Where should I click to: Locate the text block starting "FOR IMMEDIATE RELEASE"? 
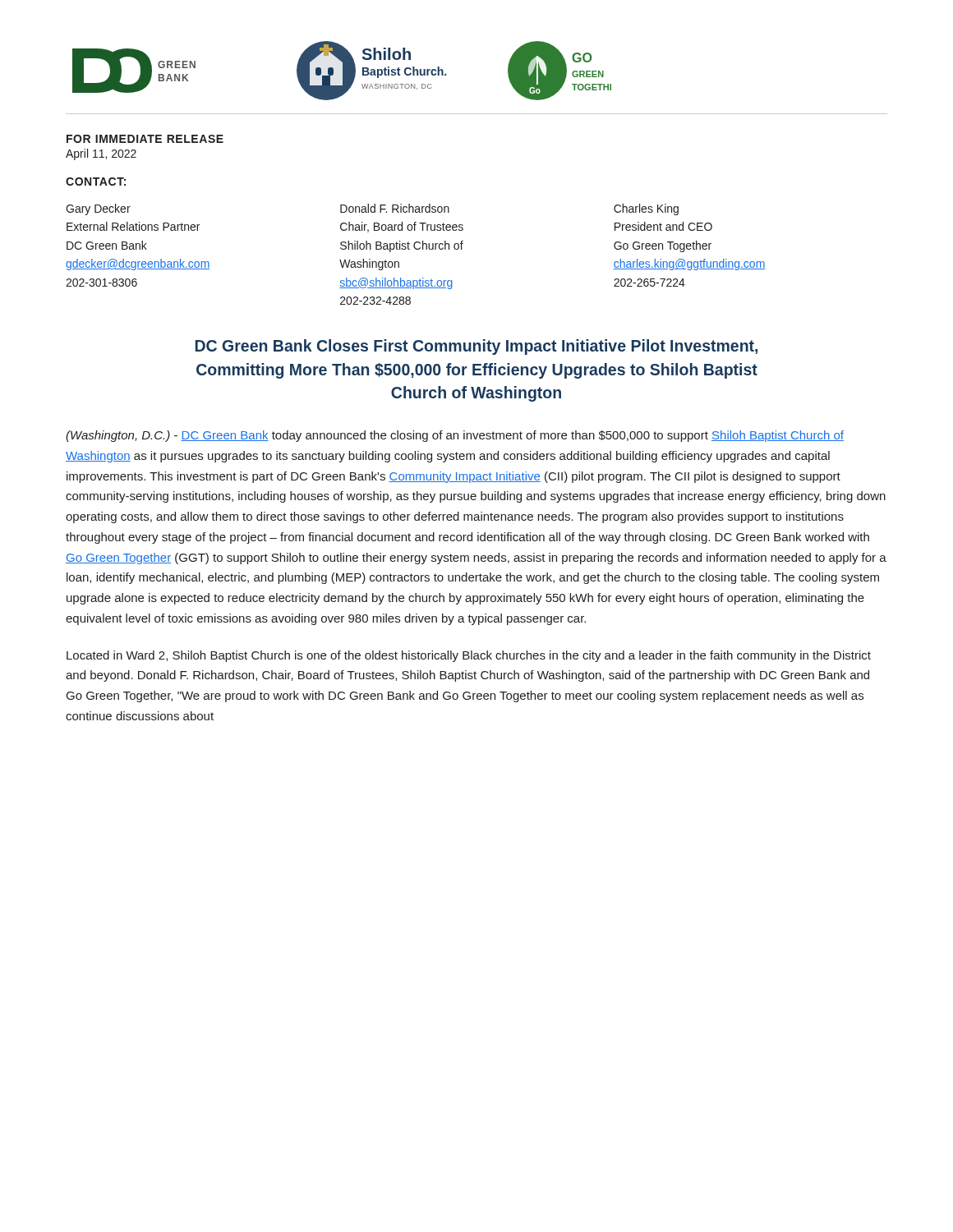click(x=145, y=139)
